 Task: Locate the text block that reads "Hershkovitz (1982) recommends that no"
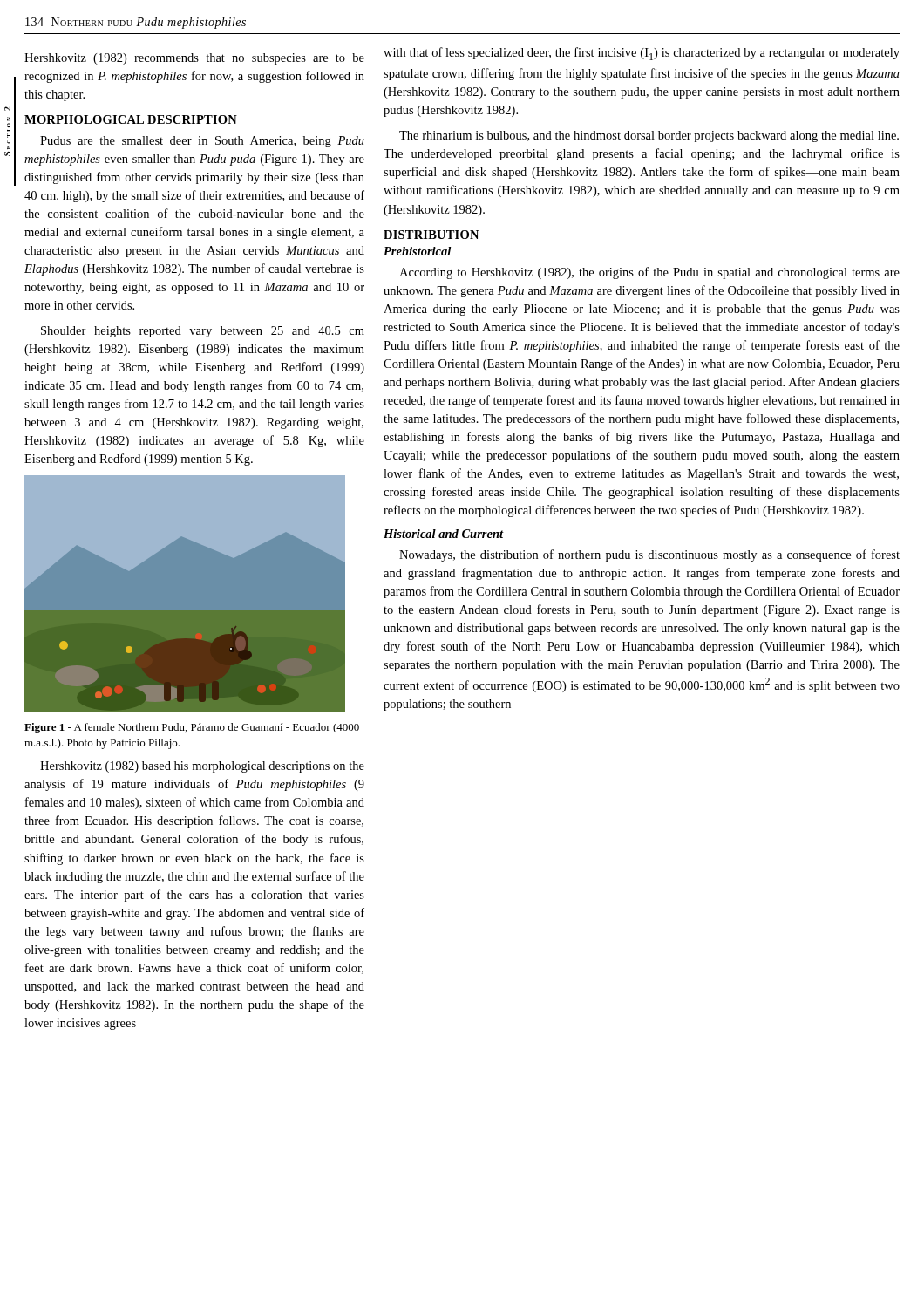click(194, 76)
